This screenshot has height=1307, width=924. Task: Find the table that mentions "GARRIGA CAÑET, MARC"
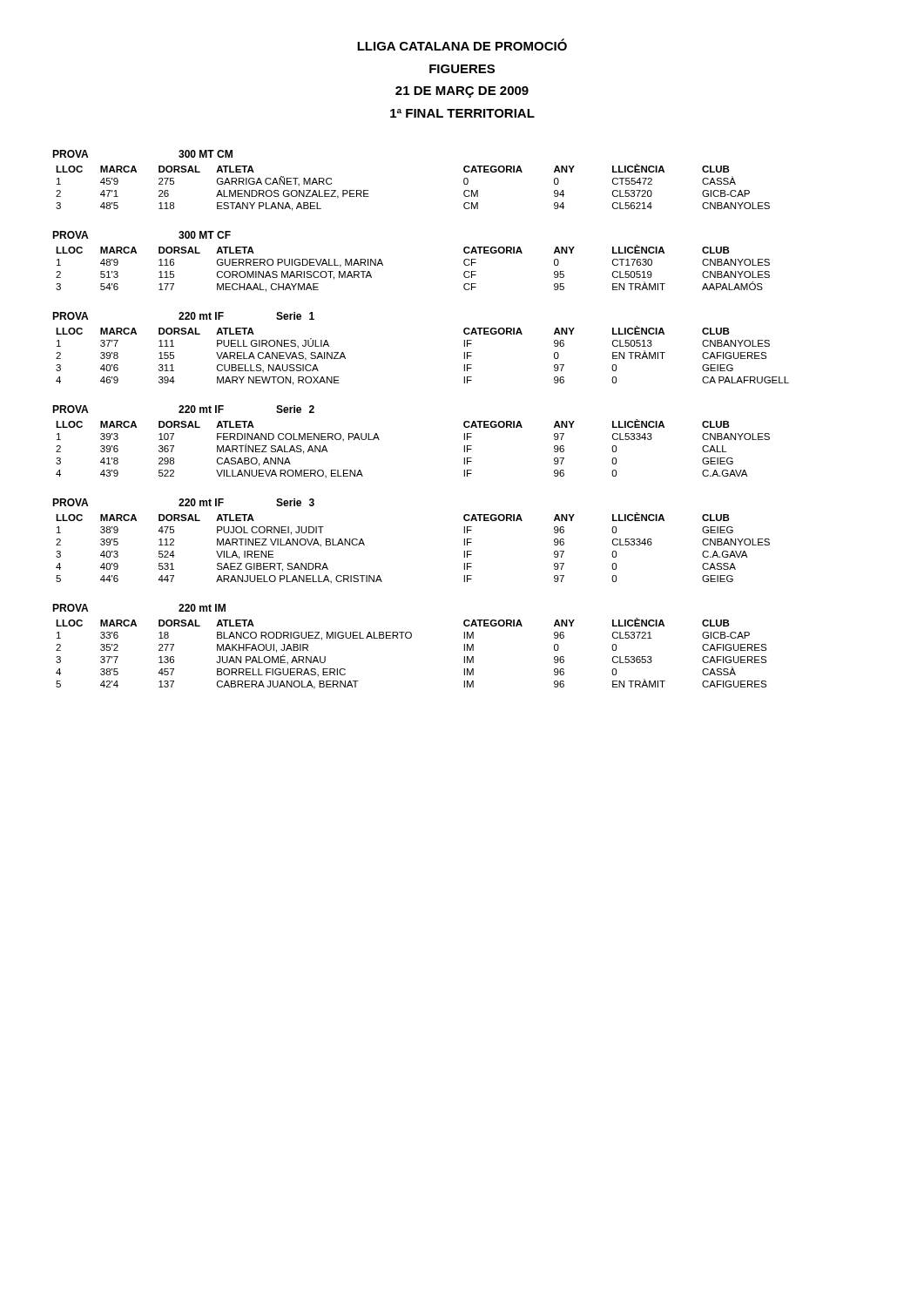click(462, 187)
